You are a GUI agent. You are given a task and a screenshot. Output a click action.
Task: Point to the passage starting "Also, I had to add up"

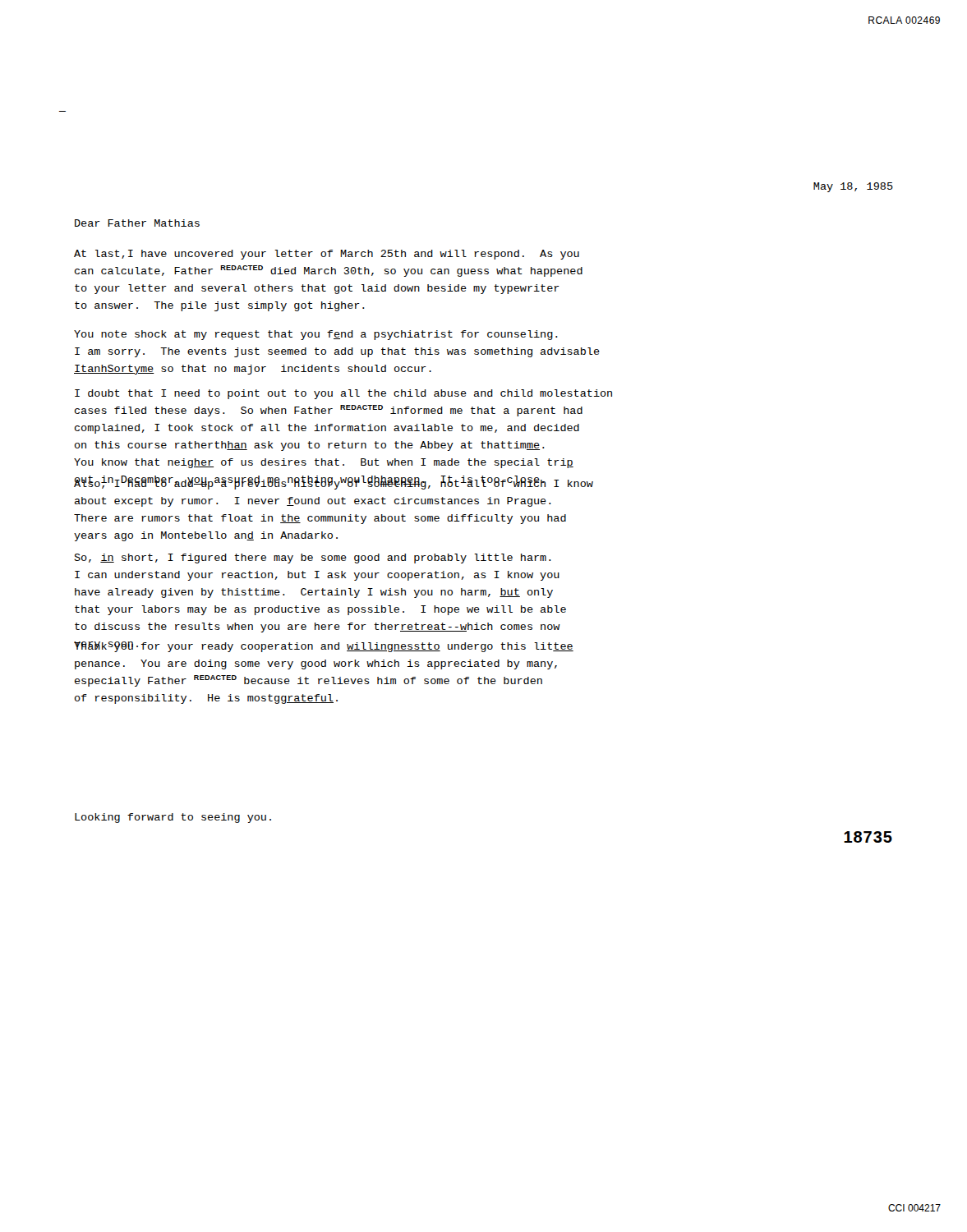click(334, 510)
